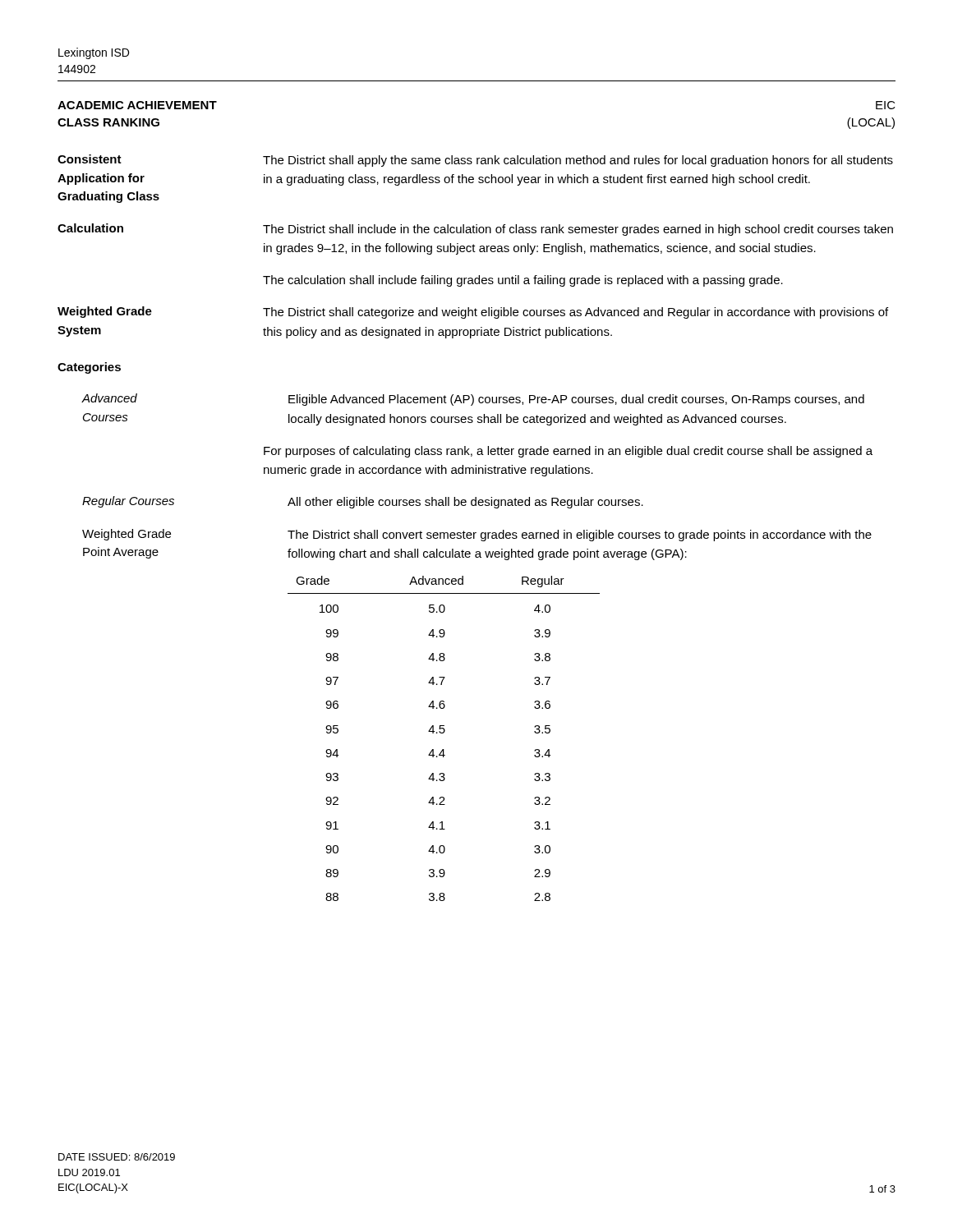Find the table that mentions "3.7"
Screen dimensions: 1232x953
pos(592,738)
